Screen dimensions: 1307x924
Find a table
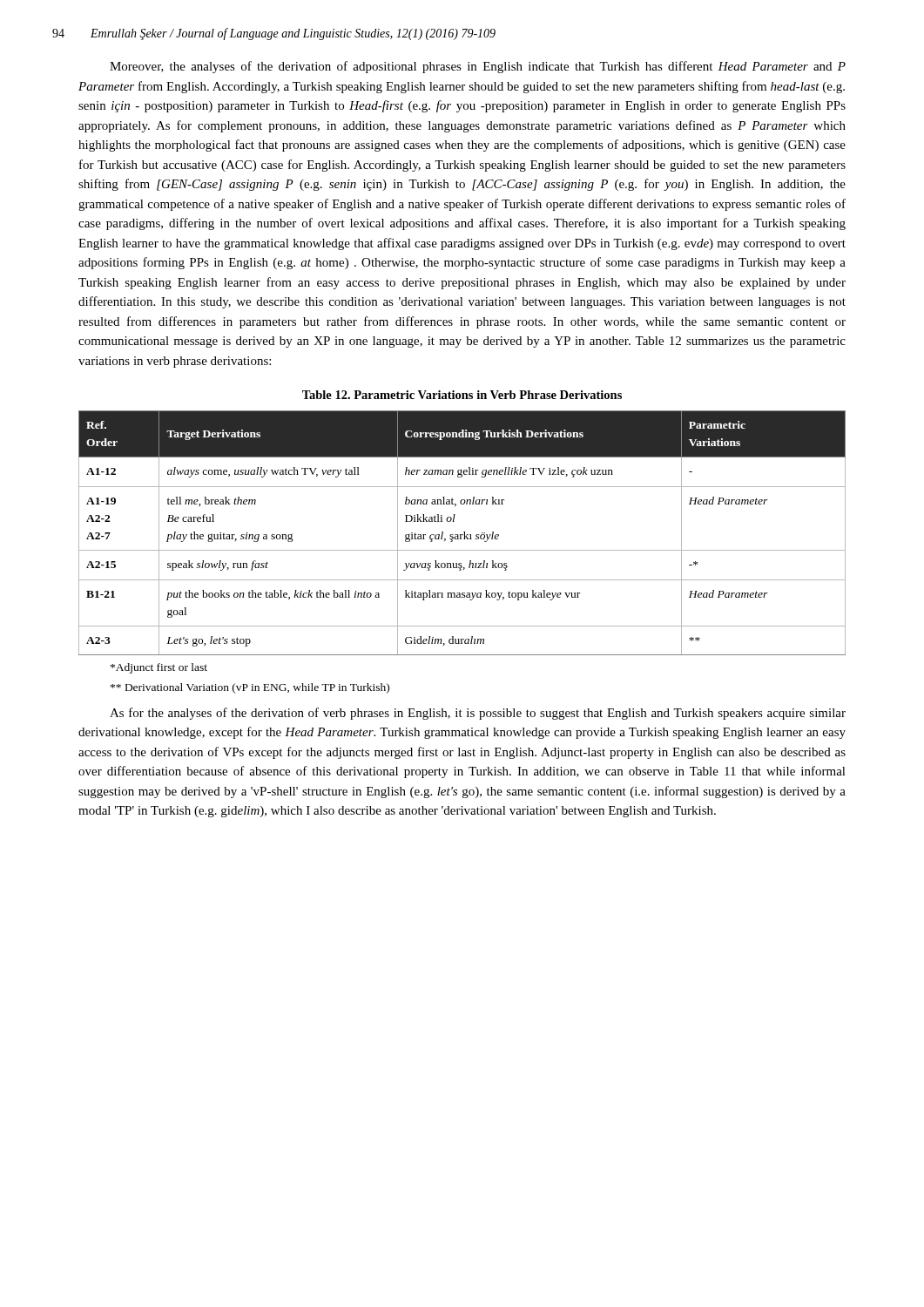[x=462, y=533]
